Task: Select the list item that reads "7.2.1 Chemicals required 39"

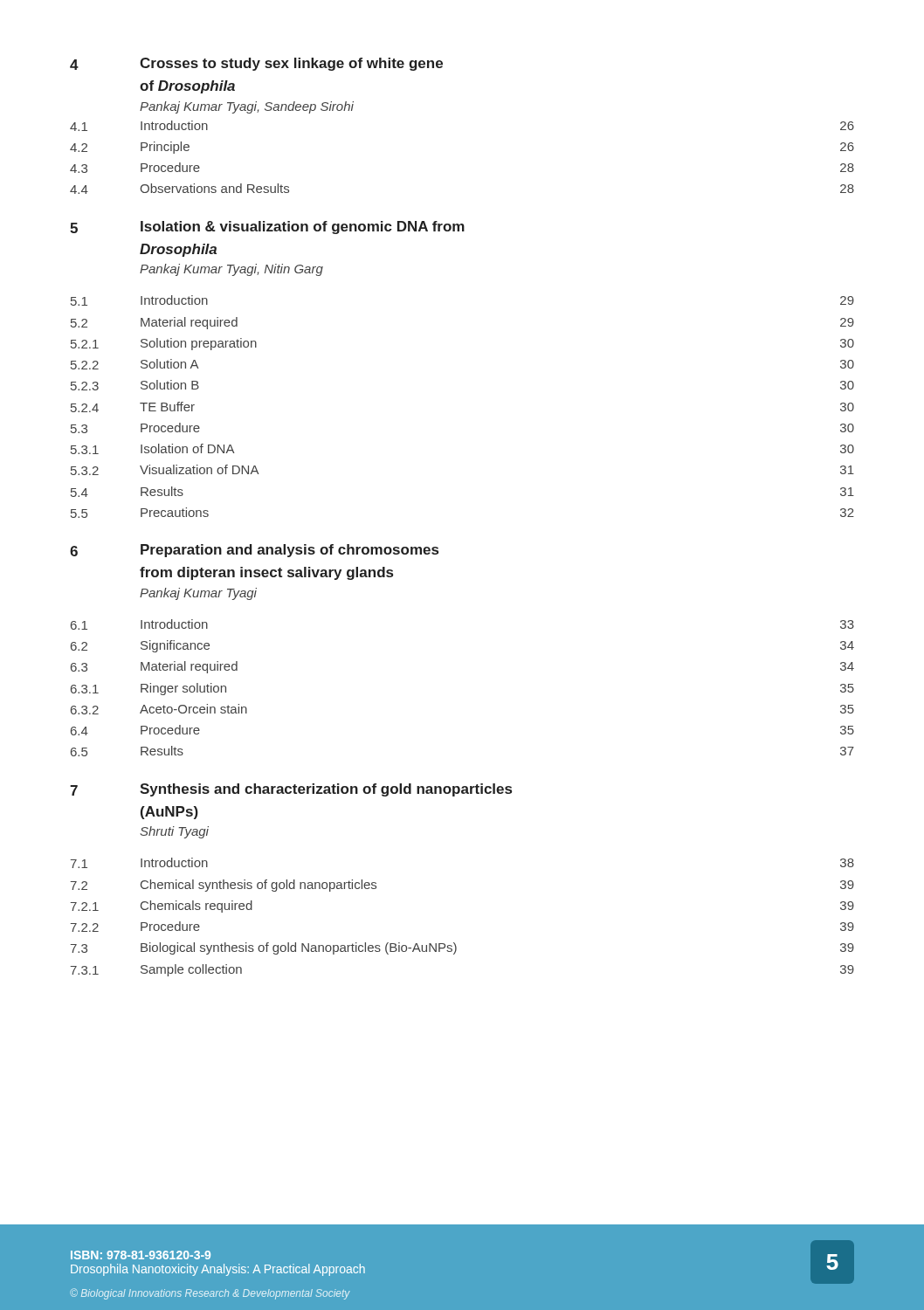Action: [x=84, y=907]
